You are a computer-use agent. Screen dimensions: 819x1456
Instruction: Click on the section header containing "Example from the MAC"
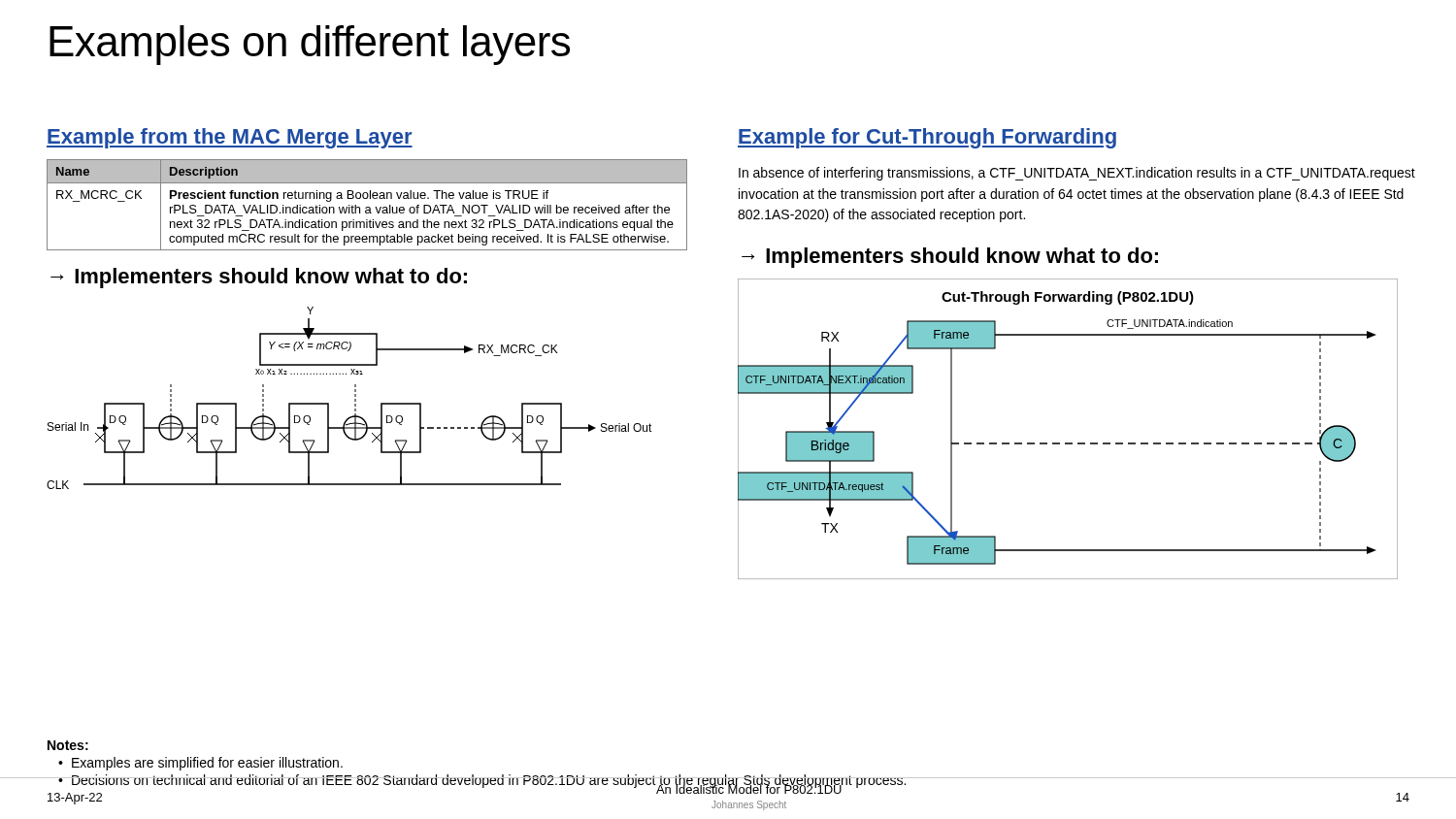click(229, 136)
